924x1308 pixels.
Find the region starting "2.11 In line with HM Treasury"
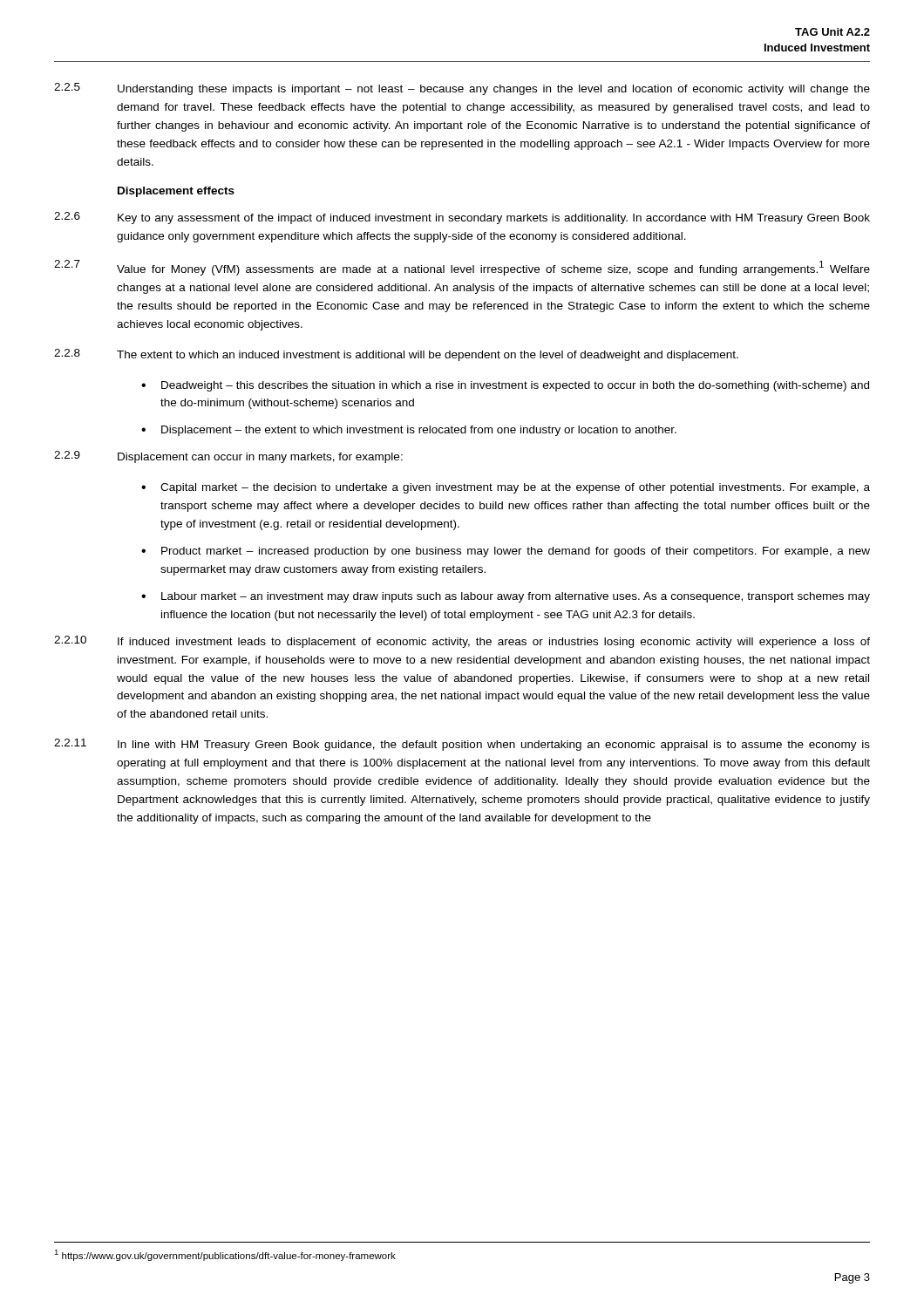pos(462,782)
